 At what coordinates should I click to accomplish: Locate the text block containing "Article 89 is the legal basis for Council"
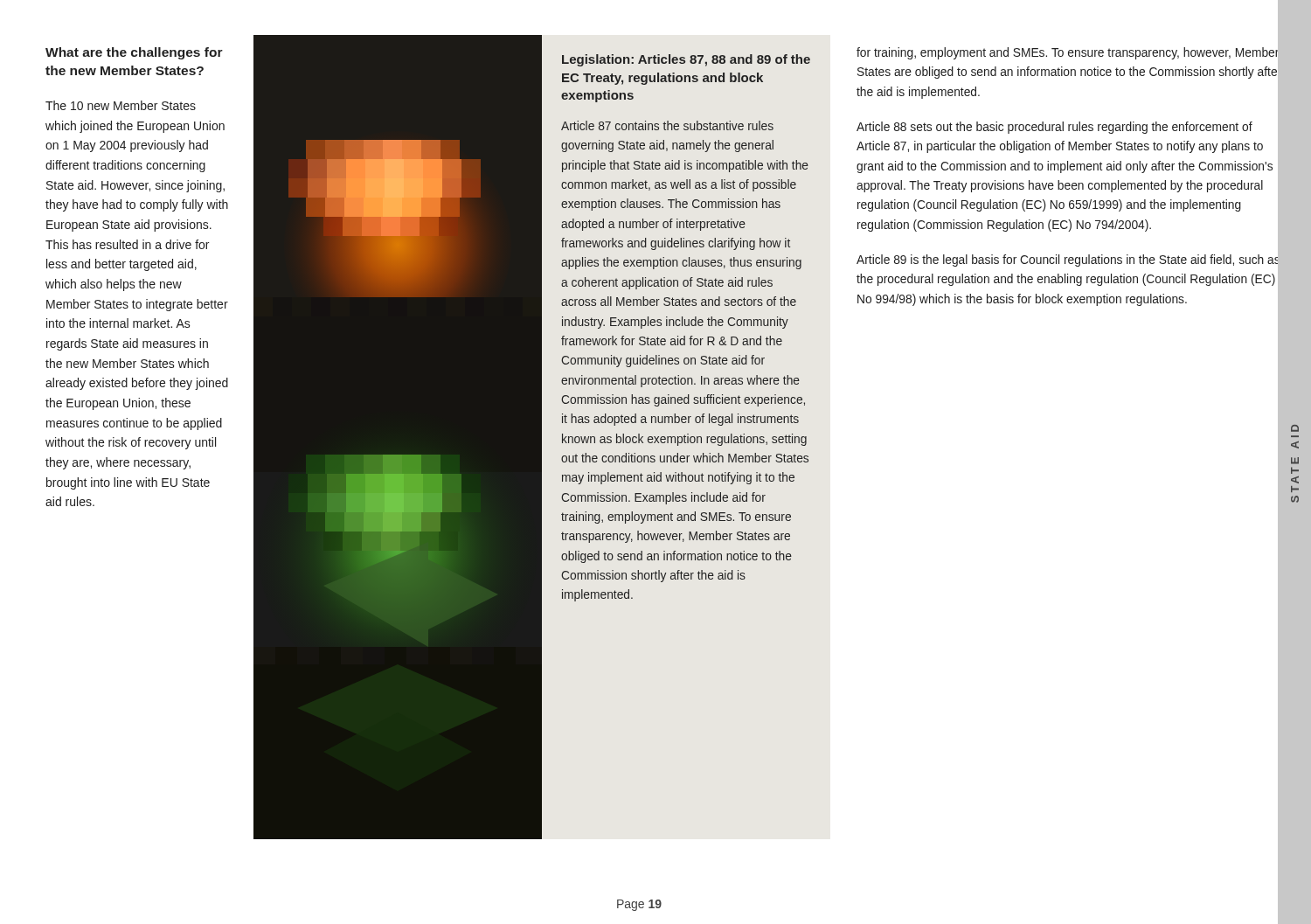tap(1068, 280)
